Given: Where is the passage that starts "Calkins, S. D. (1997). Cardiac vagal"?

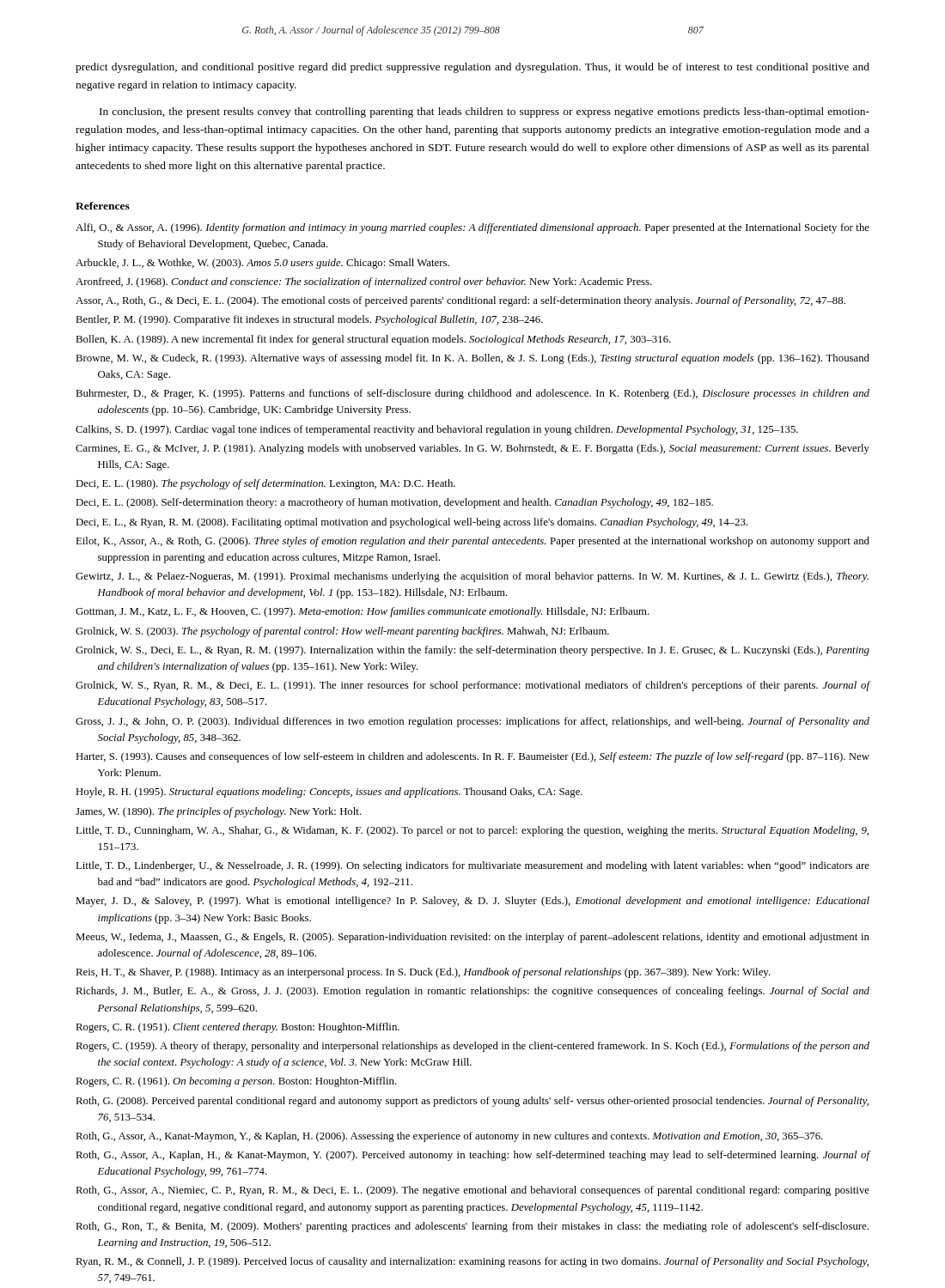Looking at the screenshot, I should pyautogui.click(x=437, y=429).
